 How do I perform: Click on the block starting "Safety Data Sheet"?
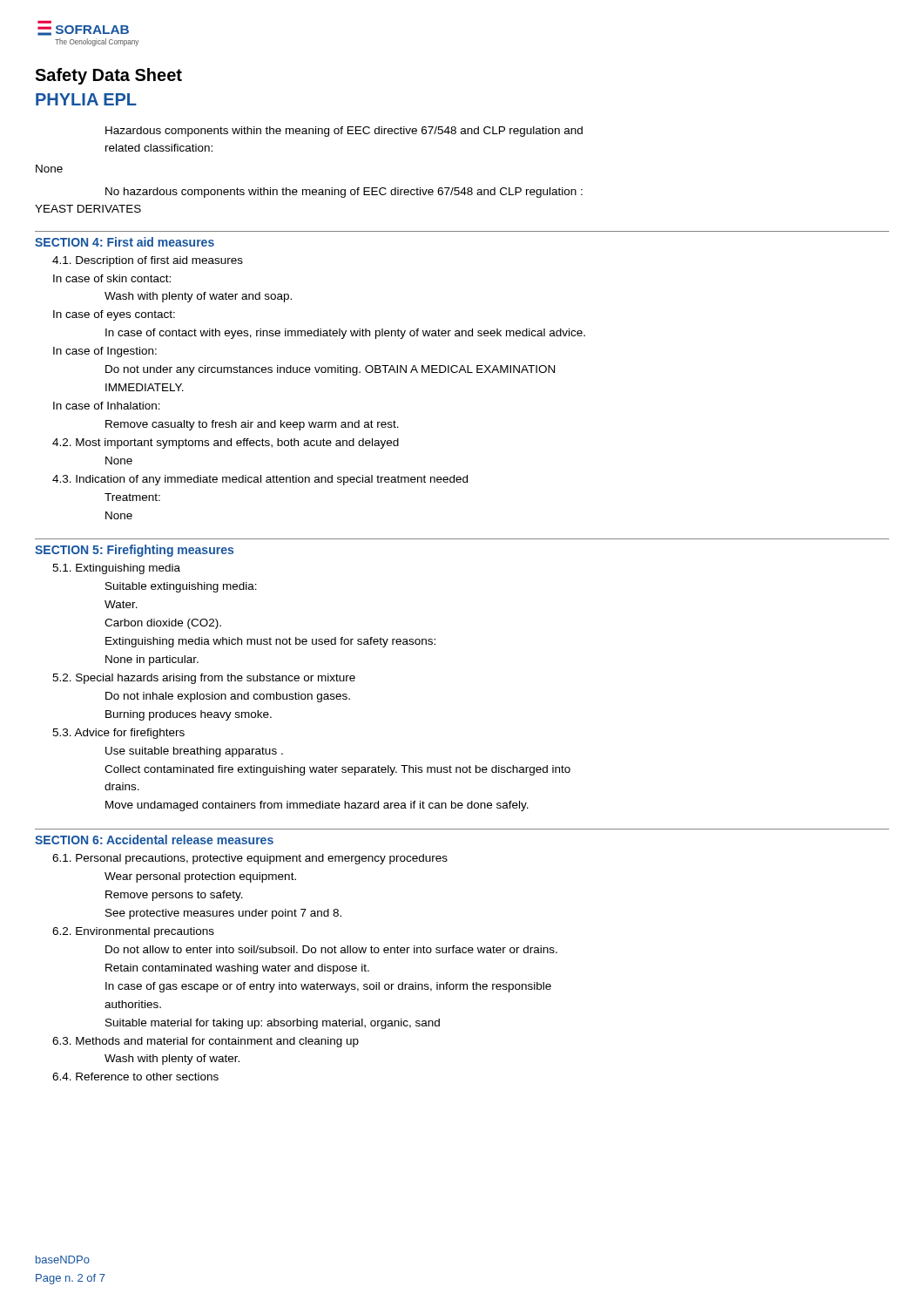tap(108, 75)
